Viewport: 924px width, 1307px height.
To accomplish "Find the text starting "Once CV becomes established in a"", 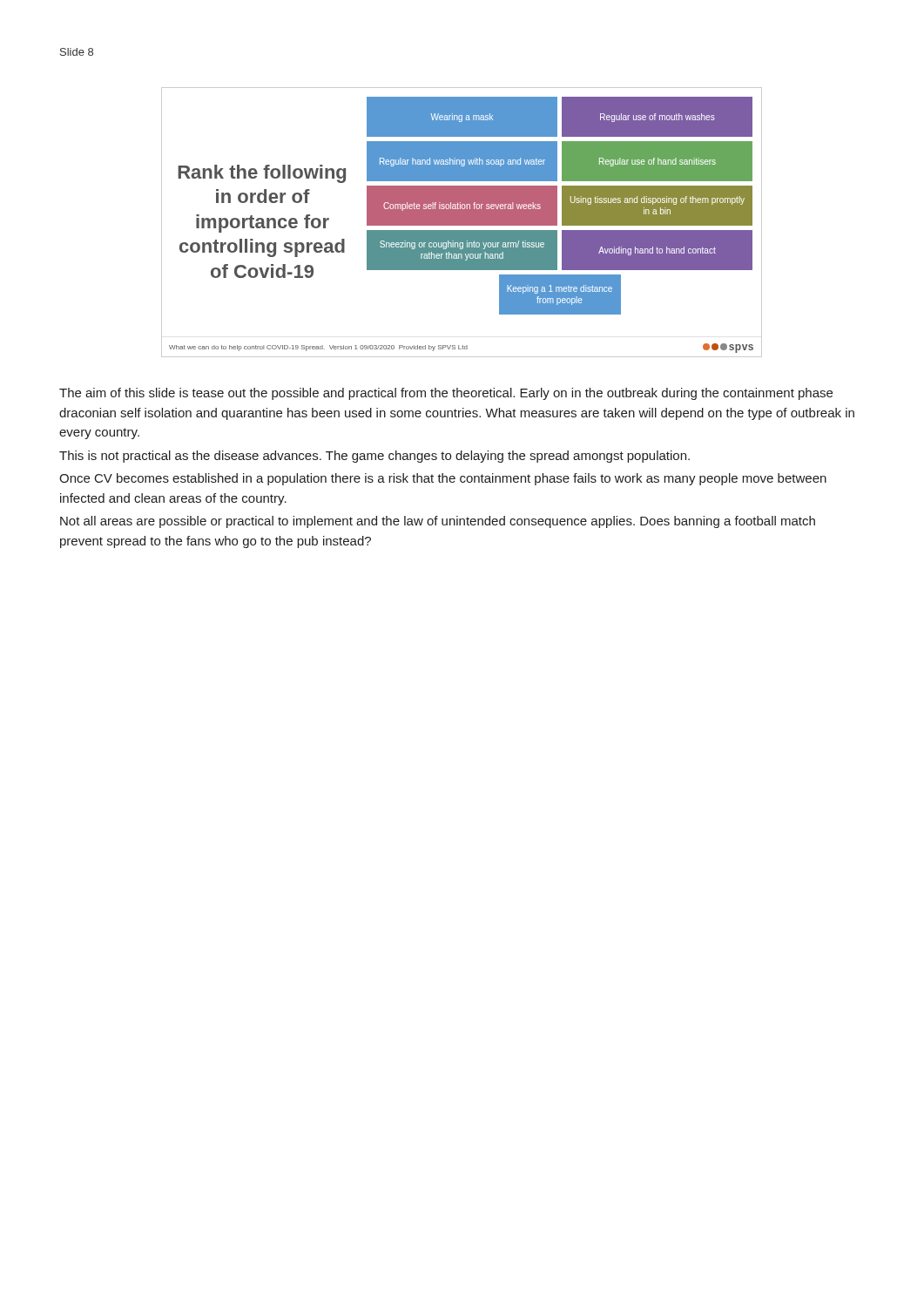I will tap(443, 488).
